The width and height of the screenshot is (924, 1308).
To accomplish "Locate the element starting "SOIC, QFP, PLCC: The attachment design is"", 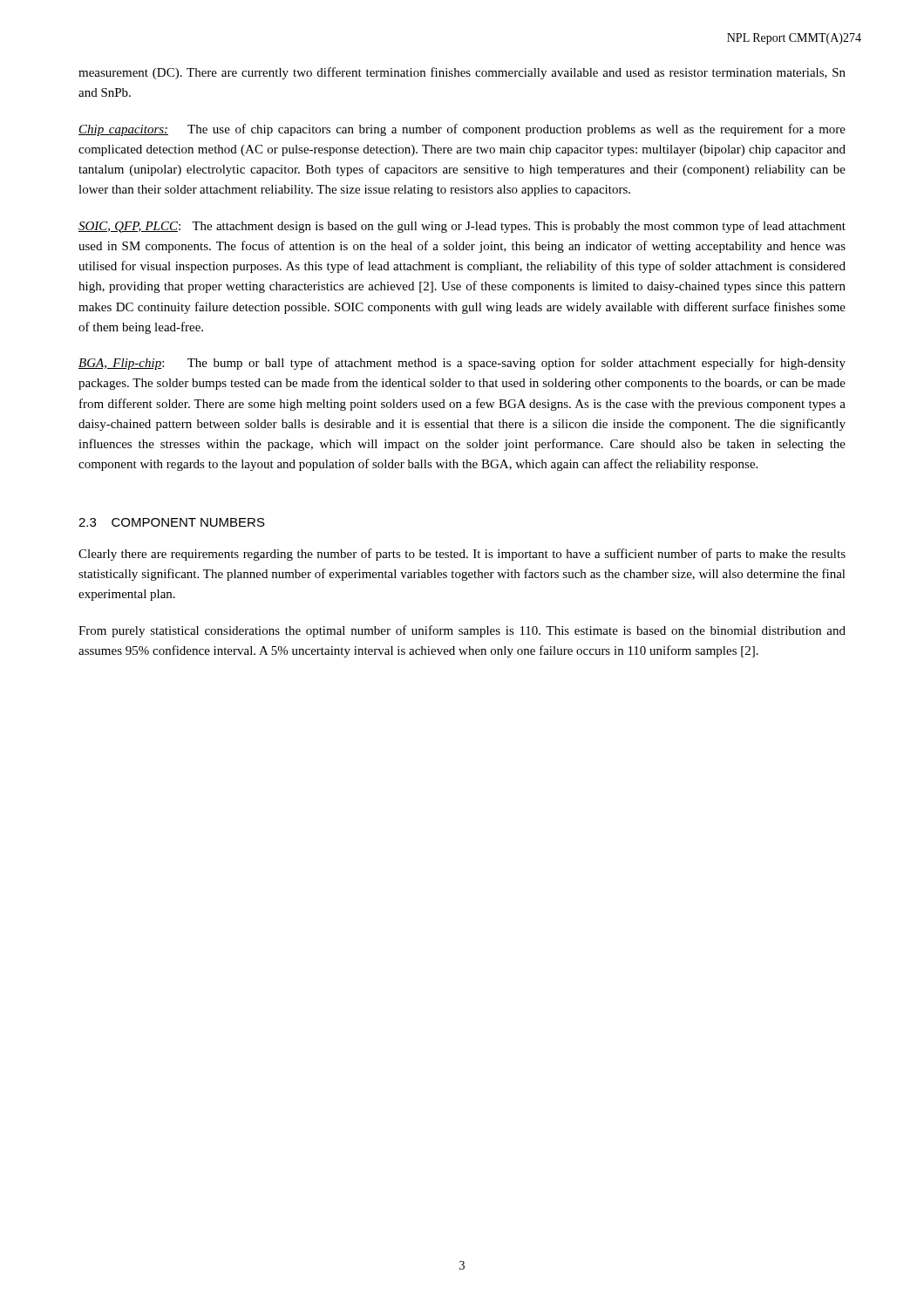I will pos(462,276).
